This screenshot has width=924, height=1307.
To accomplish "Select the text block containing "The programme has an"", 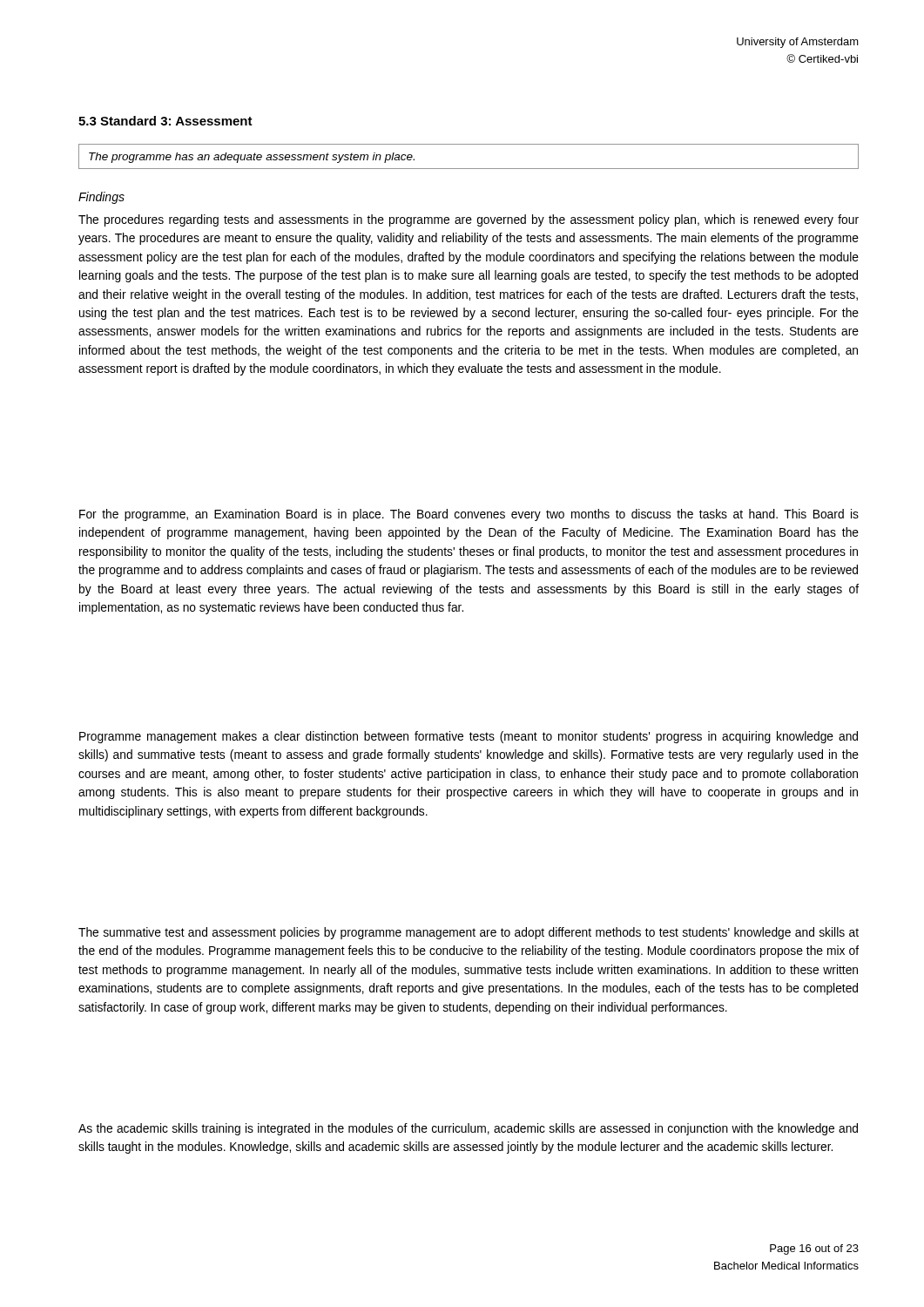I will (x=252, y=156).
